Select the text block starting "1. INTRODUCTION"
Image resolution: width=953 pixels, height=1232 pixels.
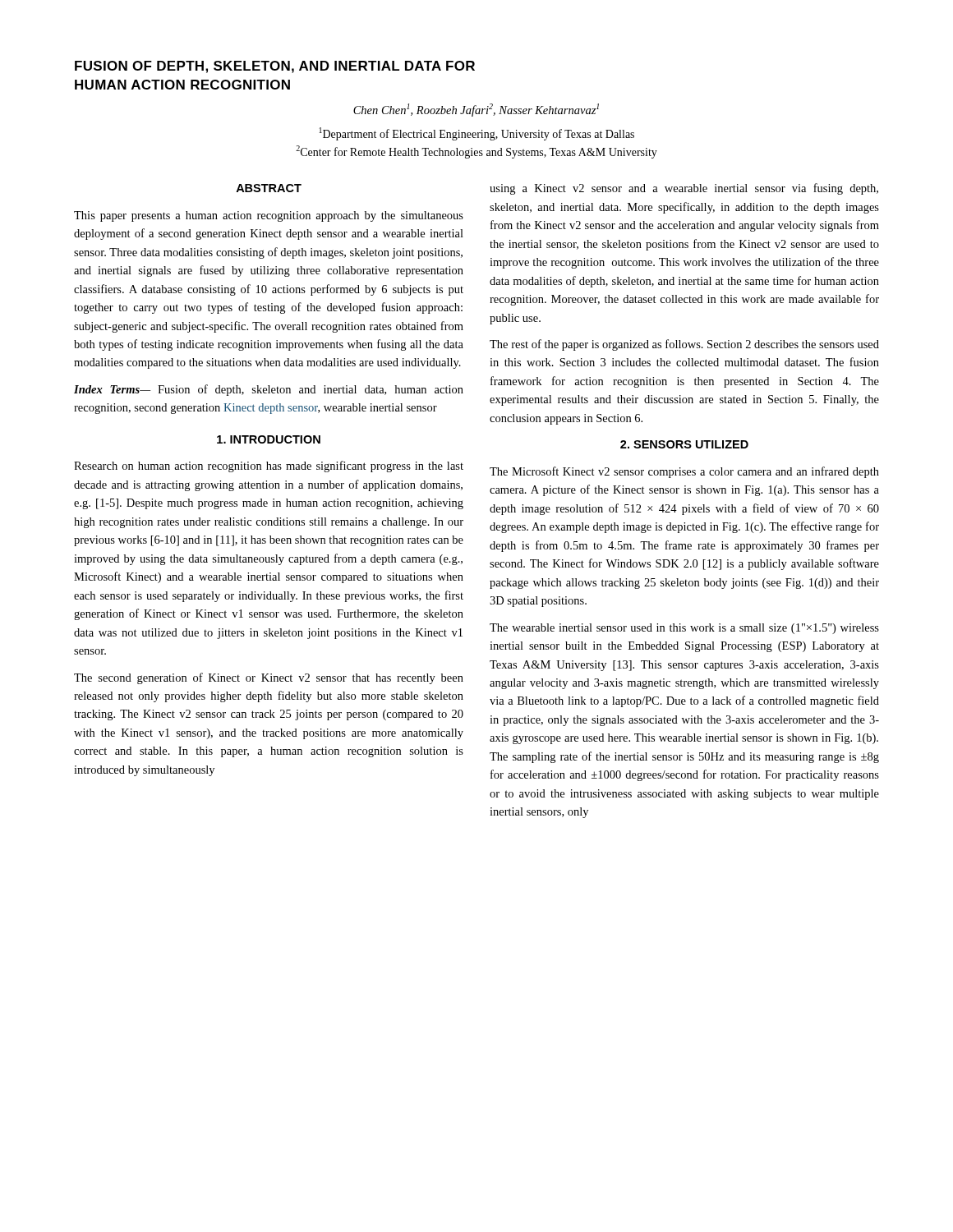click(269, 439)
